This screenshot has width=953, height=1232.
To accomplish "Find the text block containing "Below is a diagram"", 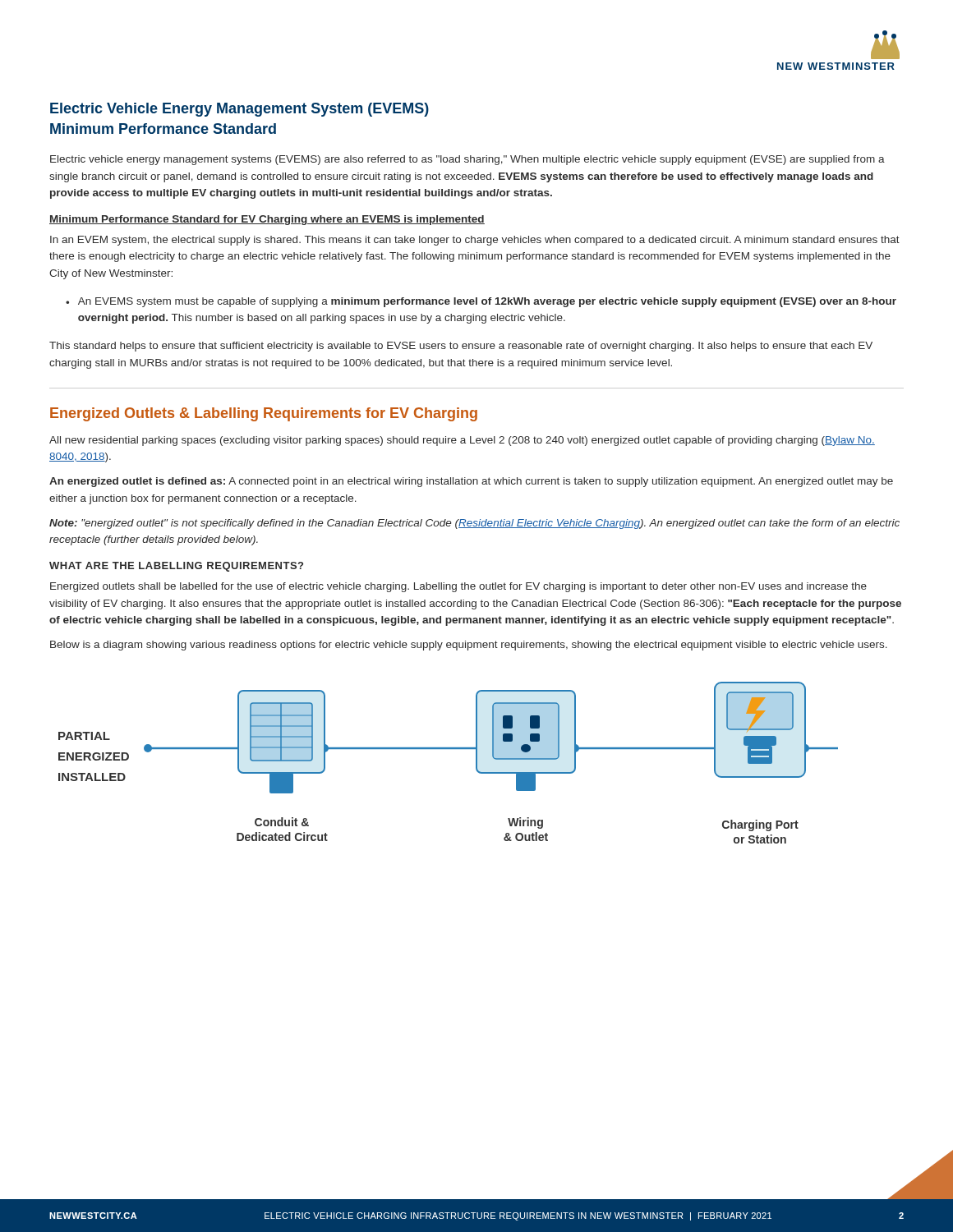I will (476, 645).
